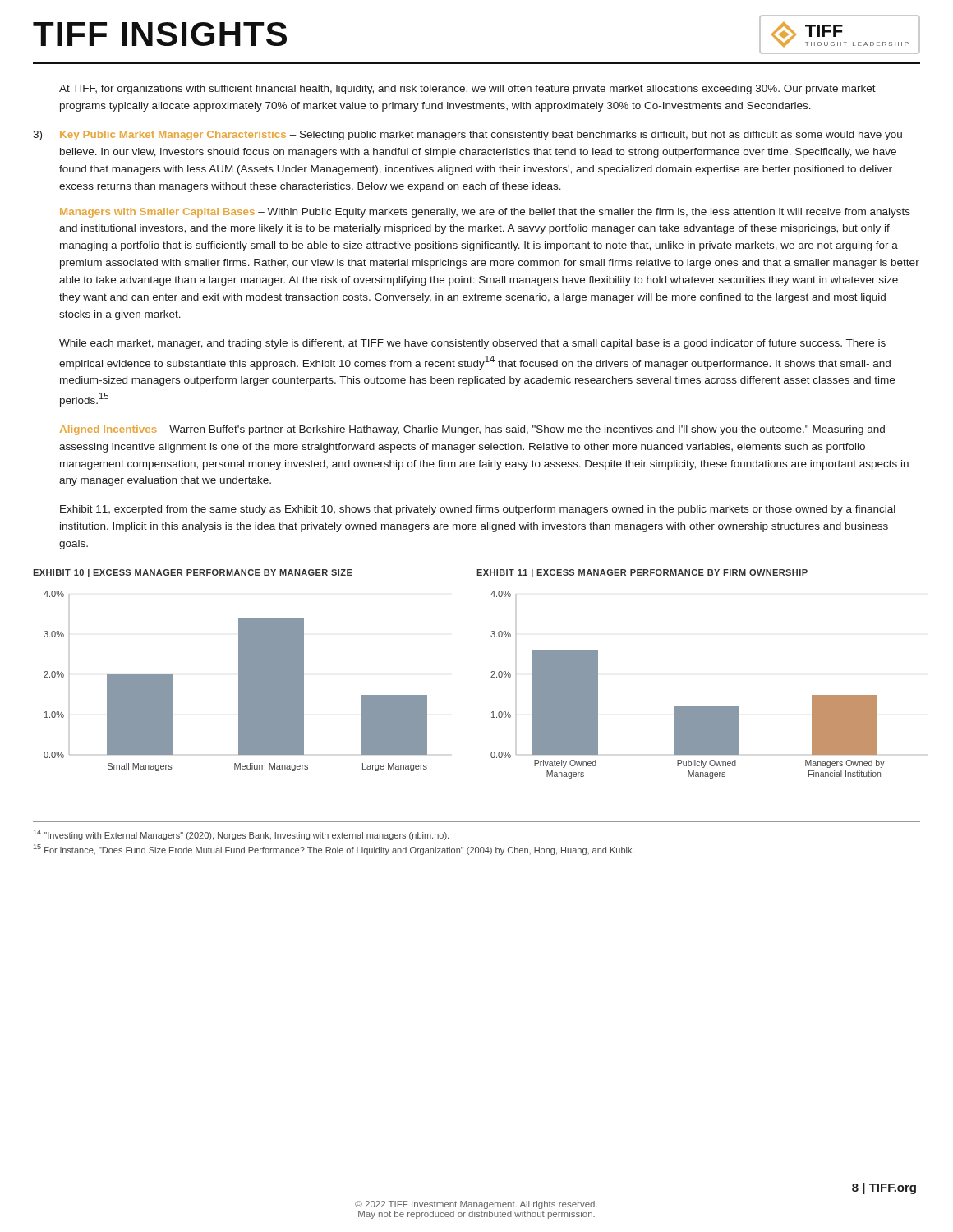953x1232 pixels.
Task: Select the region starting "3) Key Public Market Manager"
Action: pyautogui.click(x=476, y=161)
